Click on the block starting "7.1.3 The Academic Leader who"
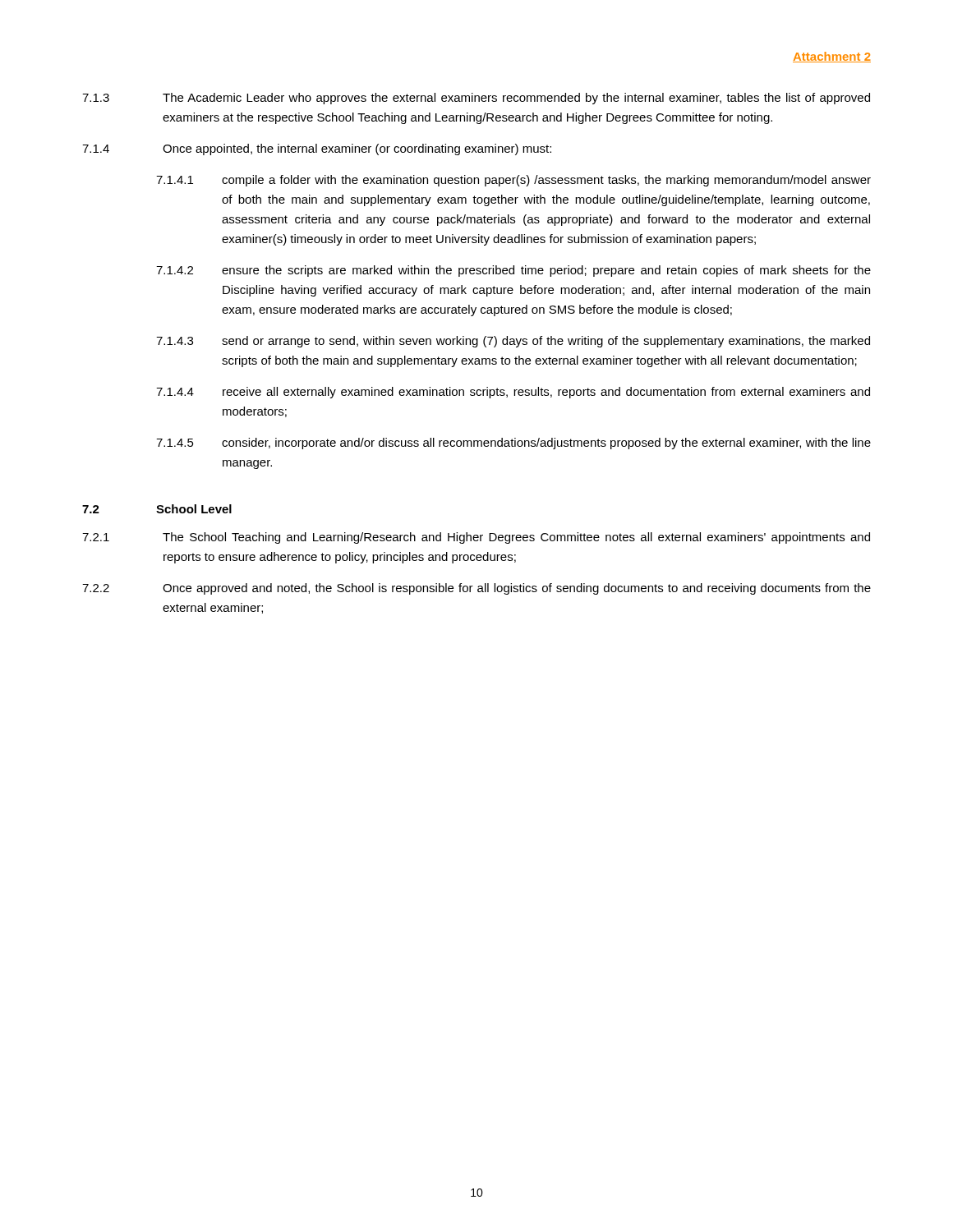 coord(476,108)
